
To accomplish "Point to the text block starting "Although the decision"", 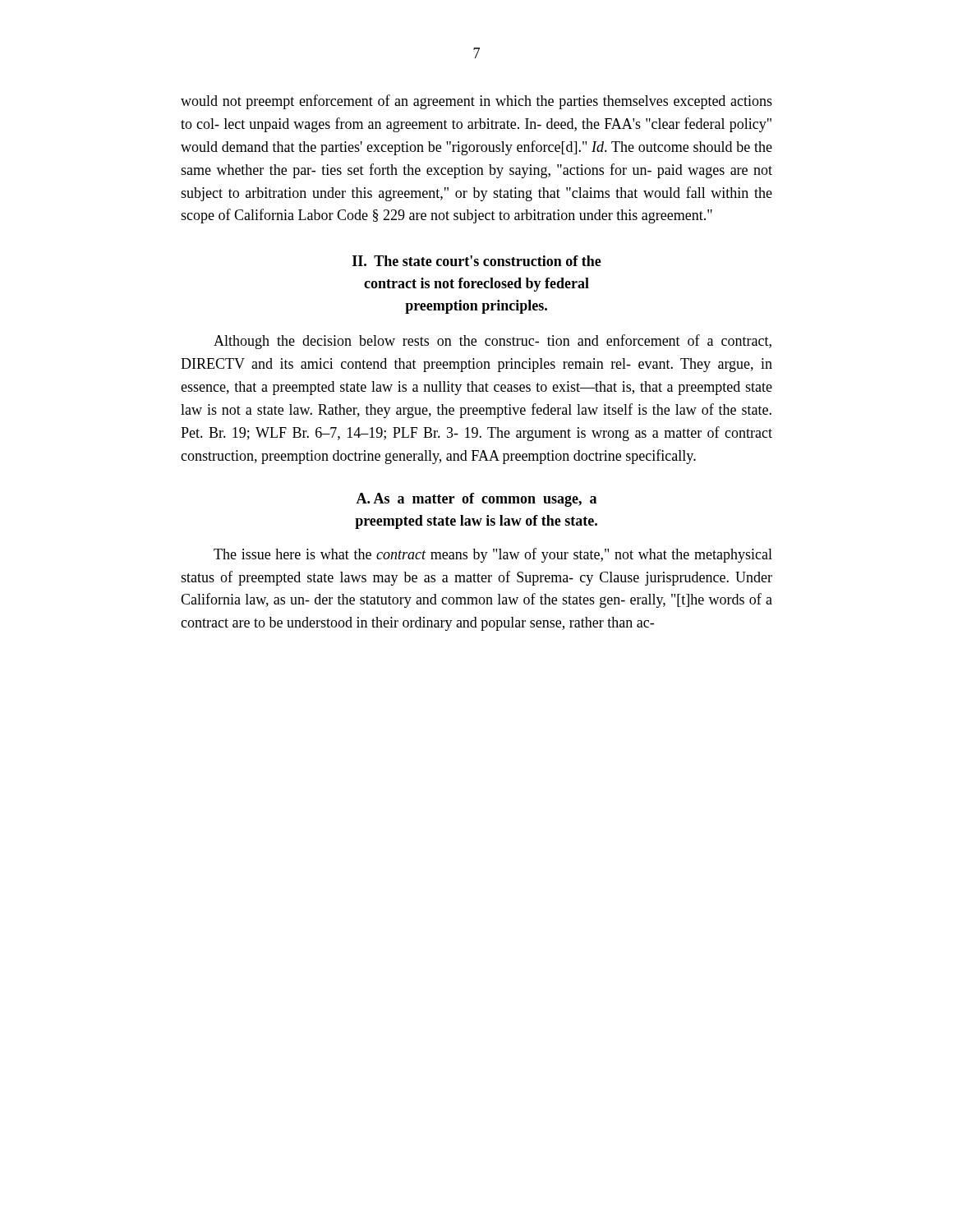I will click(x=476, y=398).
